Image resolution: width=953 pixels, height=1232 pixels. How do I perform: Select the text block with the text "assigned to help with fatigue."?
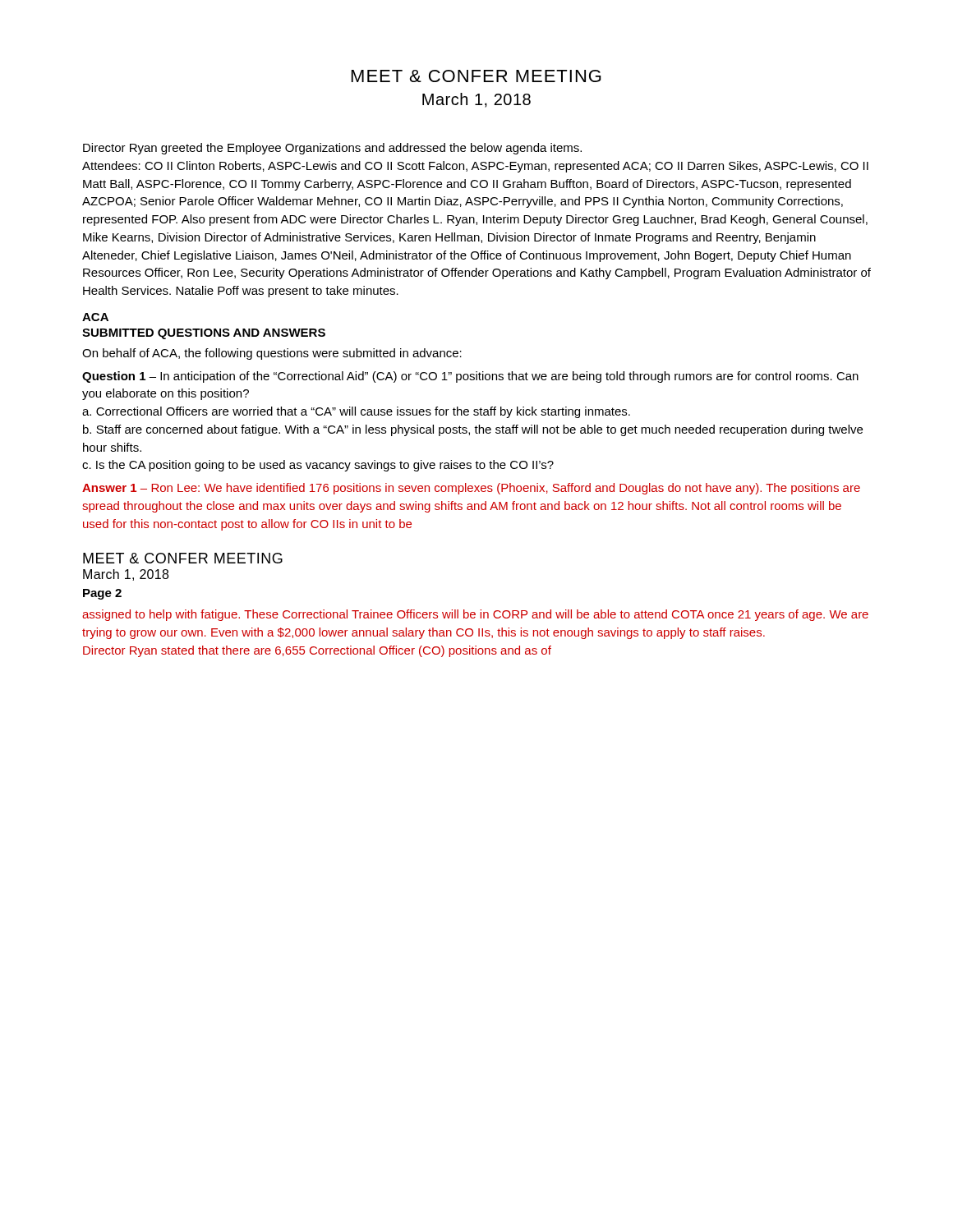pos(475,632)
